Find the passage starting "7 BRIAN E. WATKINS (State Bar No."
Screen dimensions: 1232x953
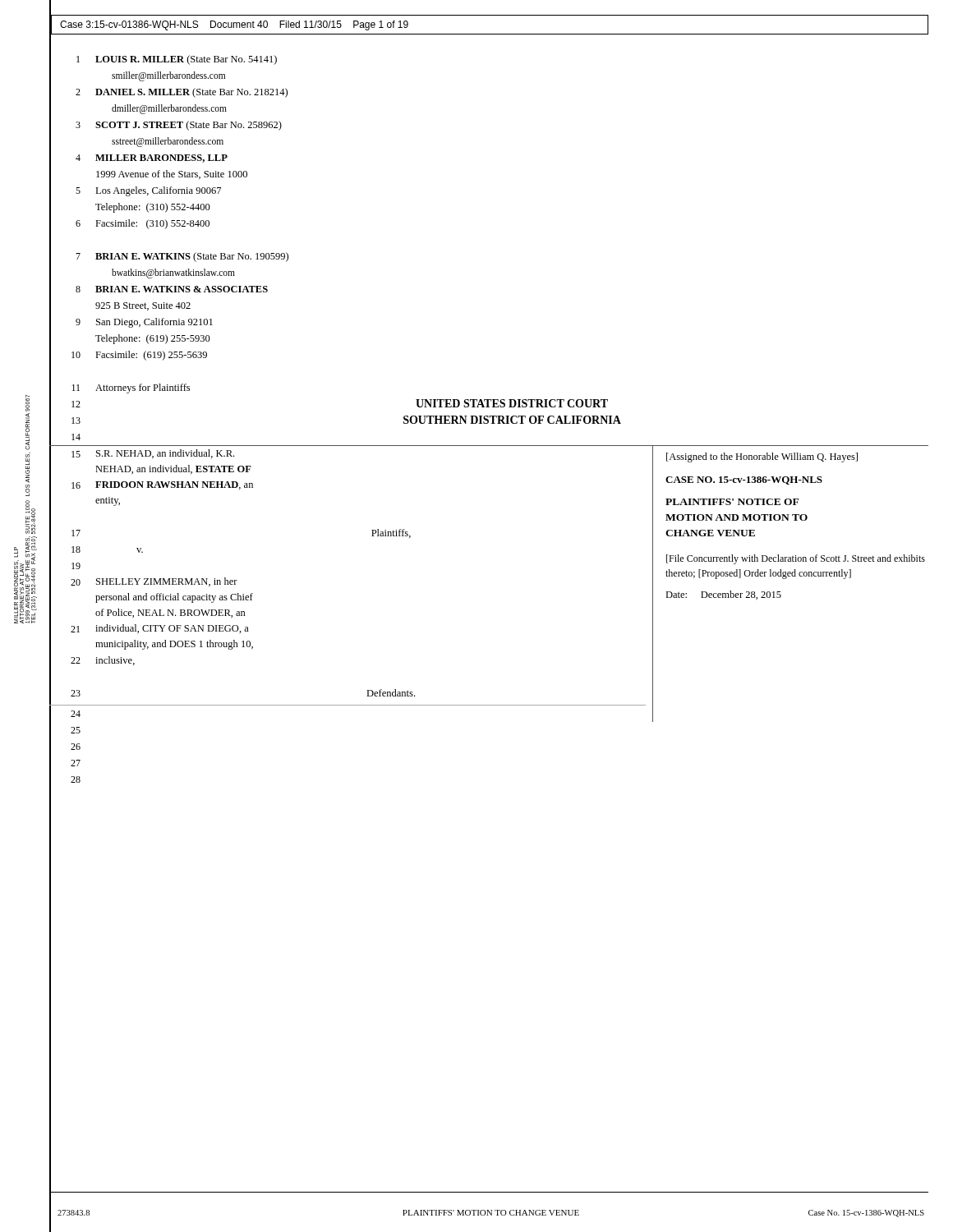coord(169,306)
